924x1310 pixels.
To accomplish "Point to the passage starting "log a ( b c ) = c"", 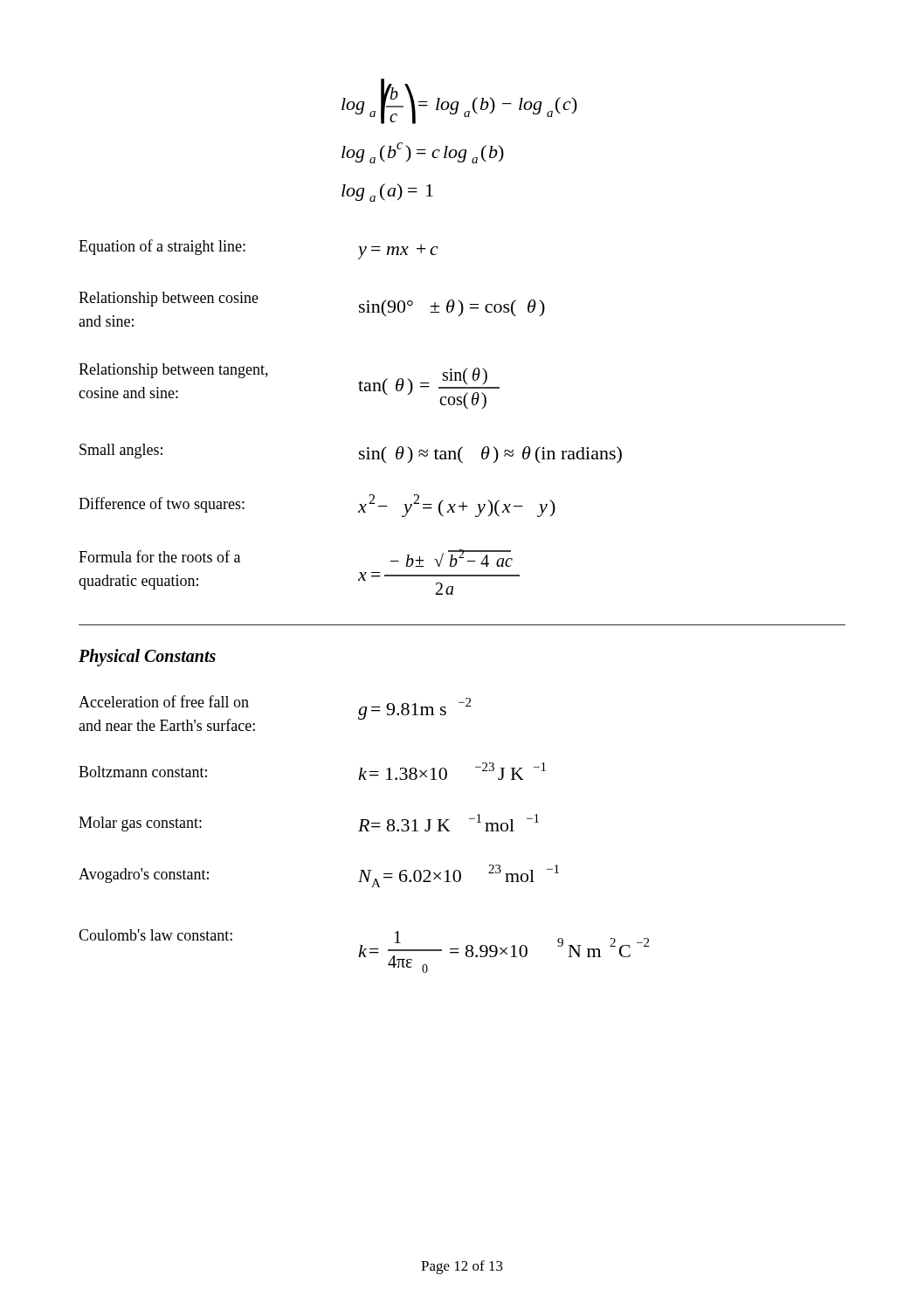I will [x=445, y=151].
